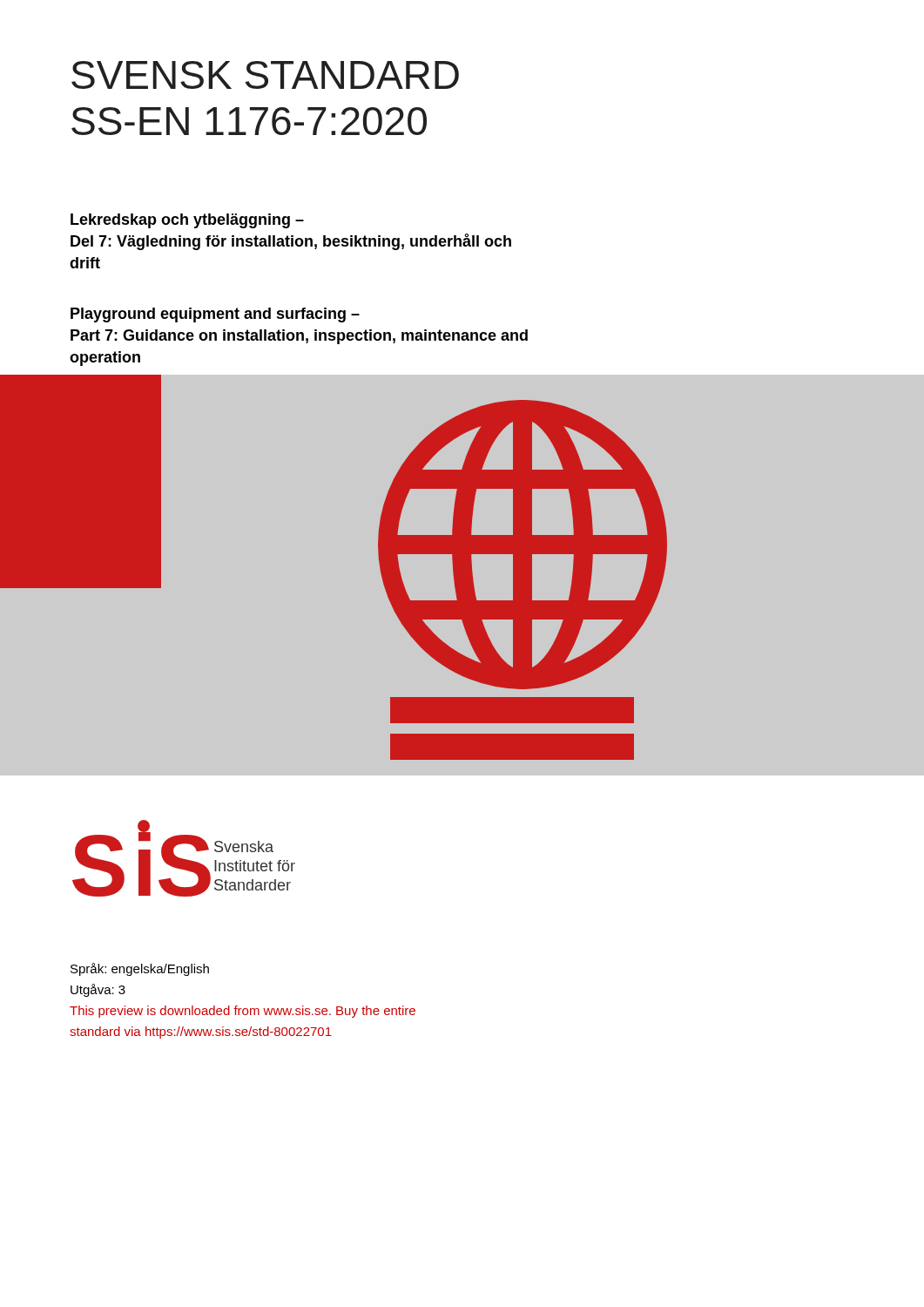Find the block on this page that starts "Språk: engelska/English Utgåva: 3 This preview is downloaded"
924x1307 pixels.
coord(331,1000)
